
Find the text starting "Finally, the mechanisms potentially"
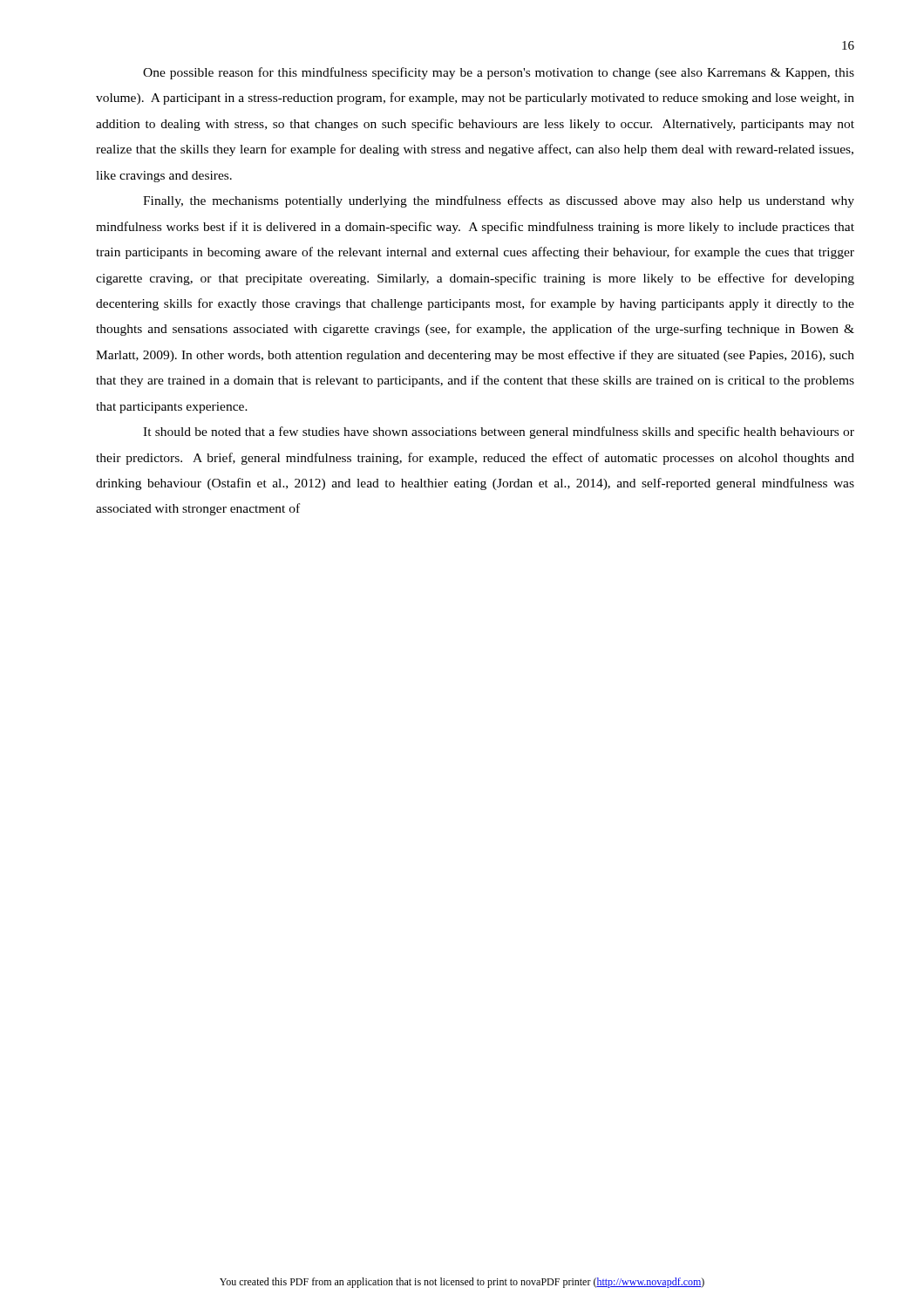475,303
